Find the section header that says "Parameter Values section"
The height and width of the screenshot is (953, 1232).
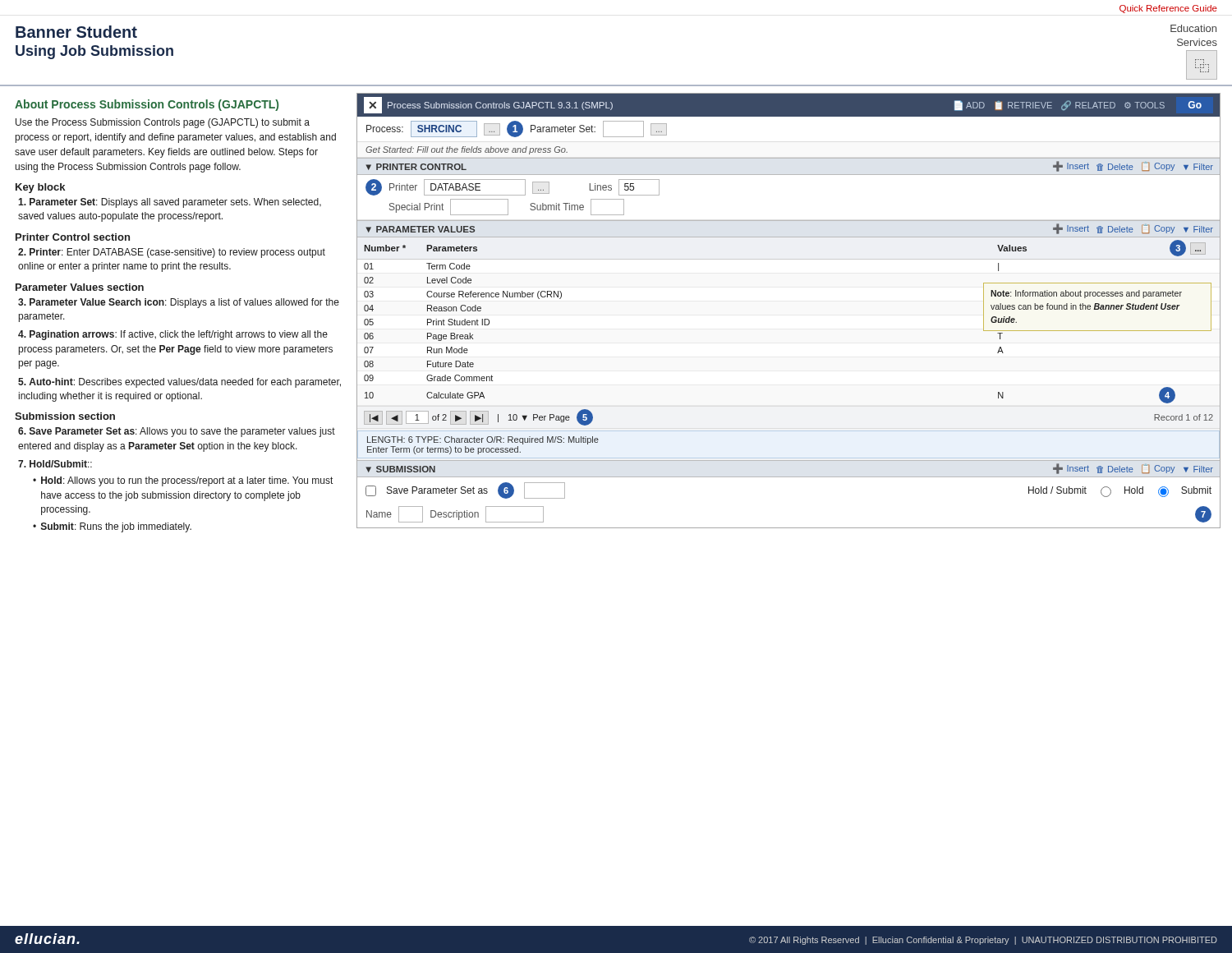tap(79, 287)
